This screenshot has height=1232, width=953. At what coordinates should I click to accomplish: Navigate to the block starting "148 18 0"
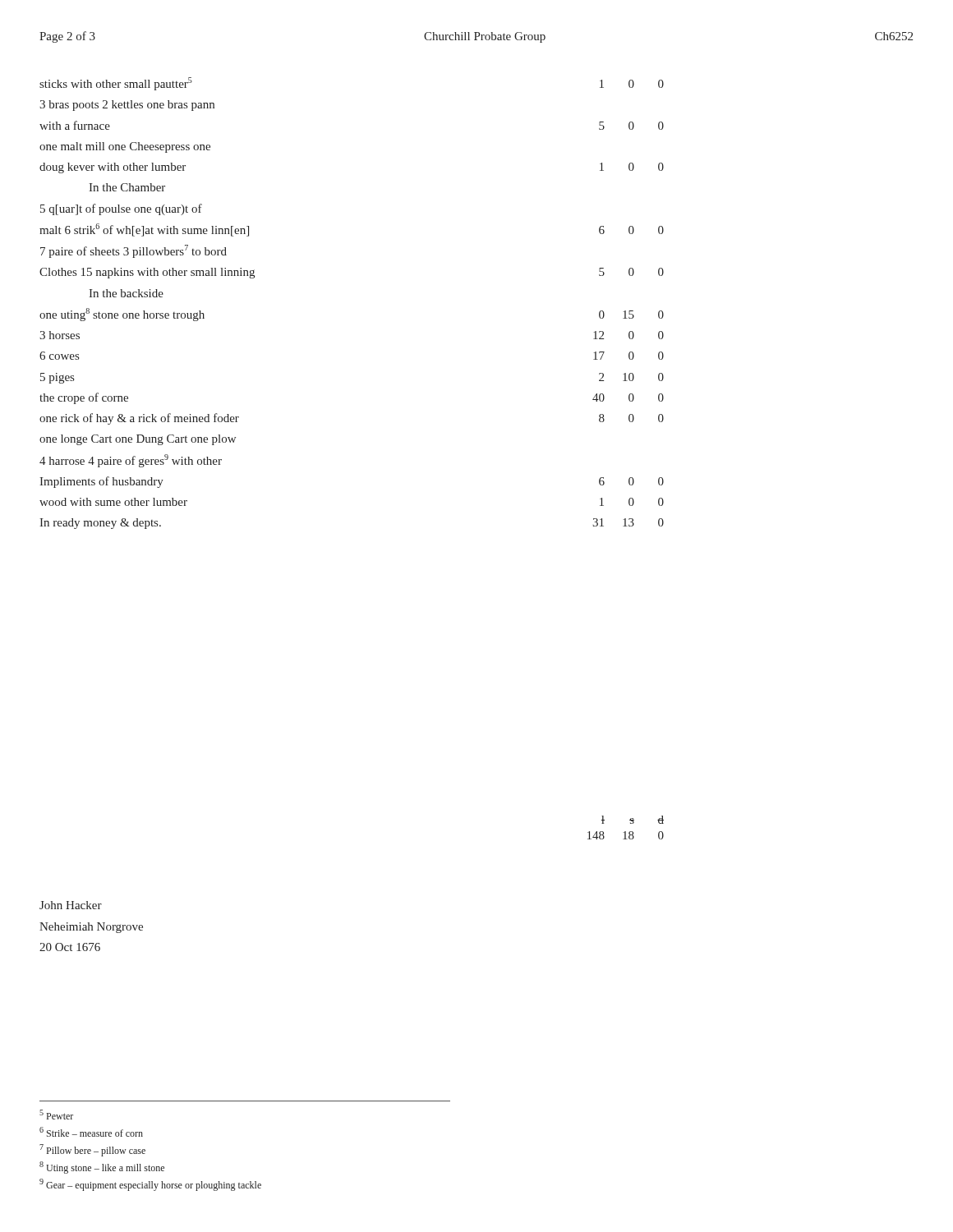pos(619,836)
